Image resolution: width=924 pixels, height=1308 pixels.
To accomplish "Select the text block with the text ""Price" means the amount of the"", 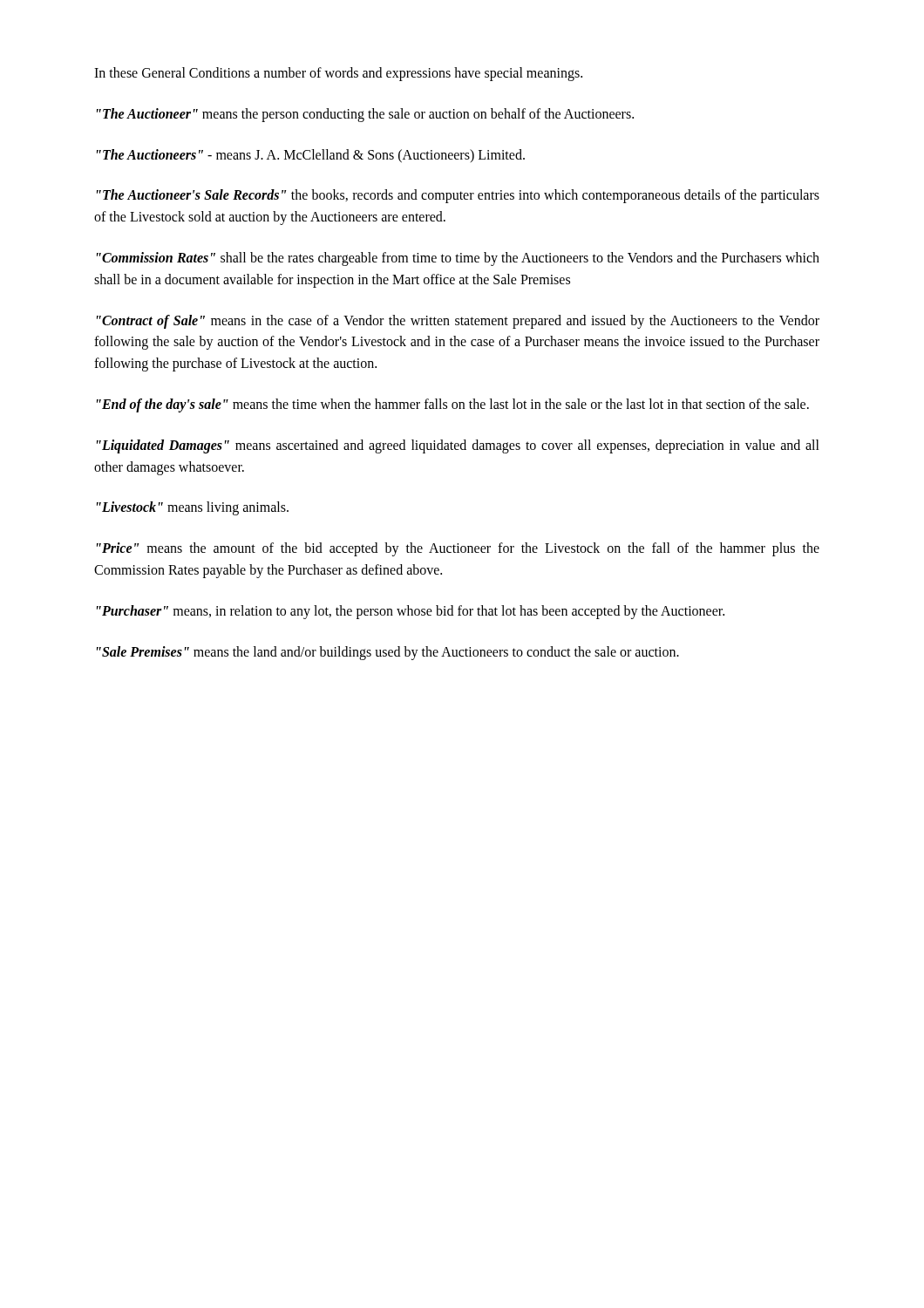I will pos(457,559).
